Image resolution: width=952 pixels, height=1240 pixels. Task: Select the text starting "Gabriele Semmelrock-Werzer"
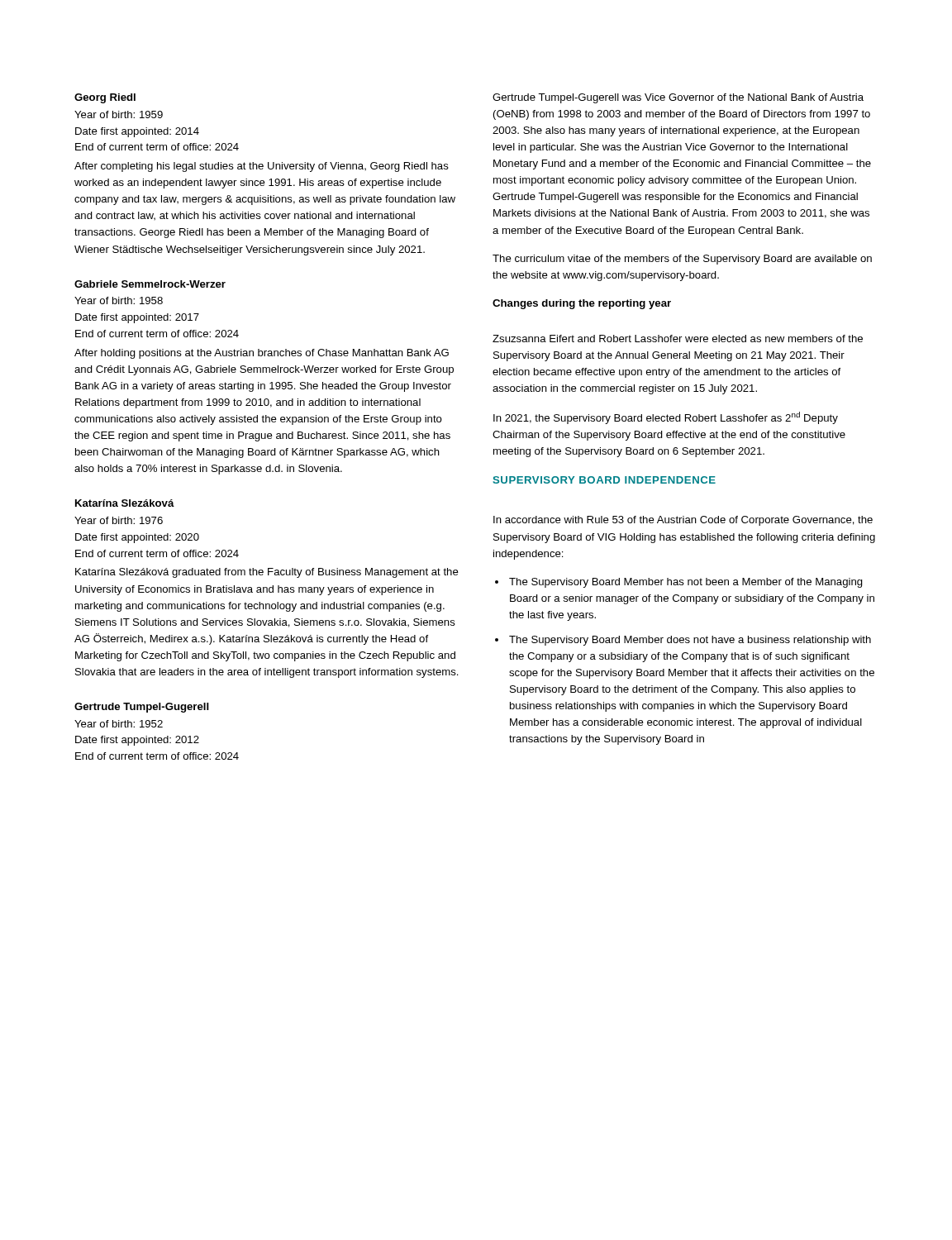[150, 284]
